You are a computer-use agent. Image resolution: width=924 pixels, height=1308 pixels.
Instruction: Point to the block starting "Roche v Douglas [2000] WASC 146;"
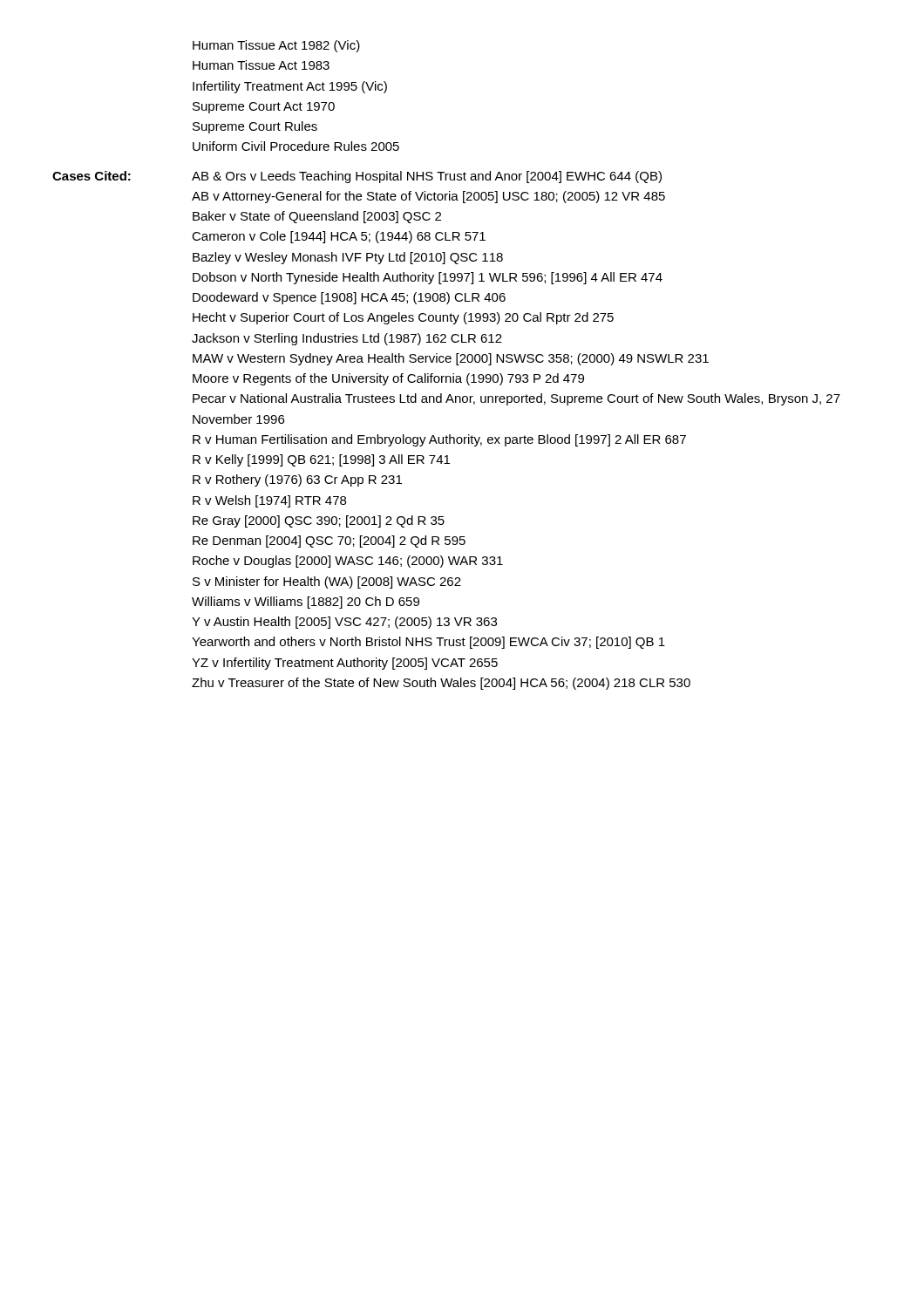(348, 562)
